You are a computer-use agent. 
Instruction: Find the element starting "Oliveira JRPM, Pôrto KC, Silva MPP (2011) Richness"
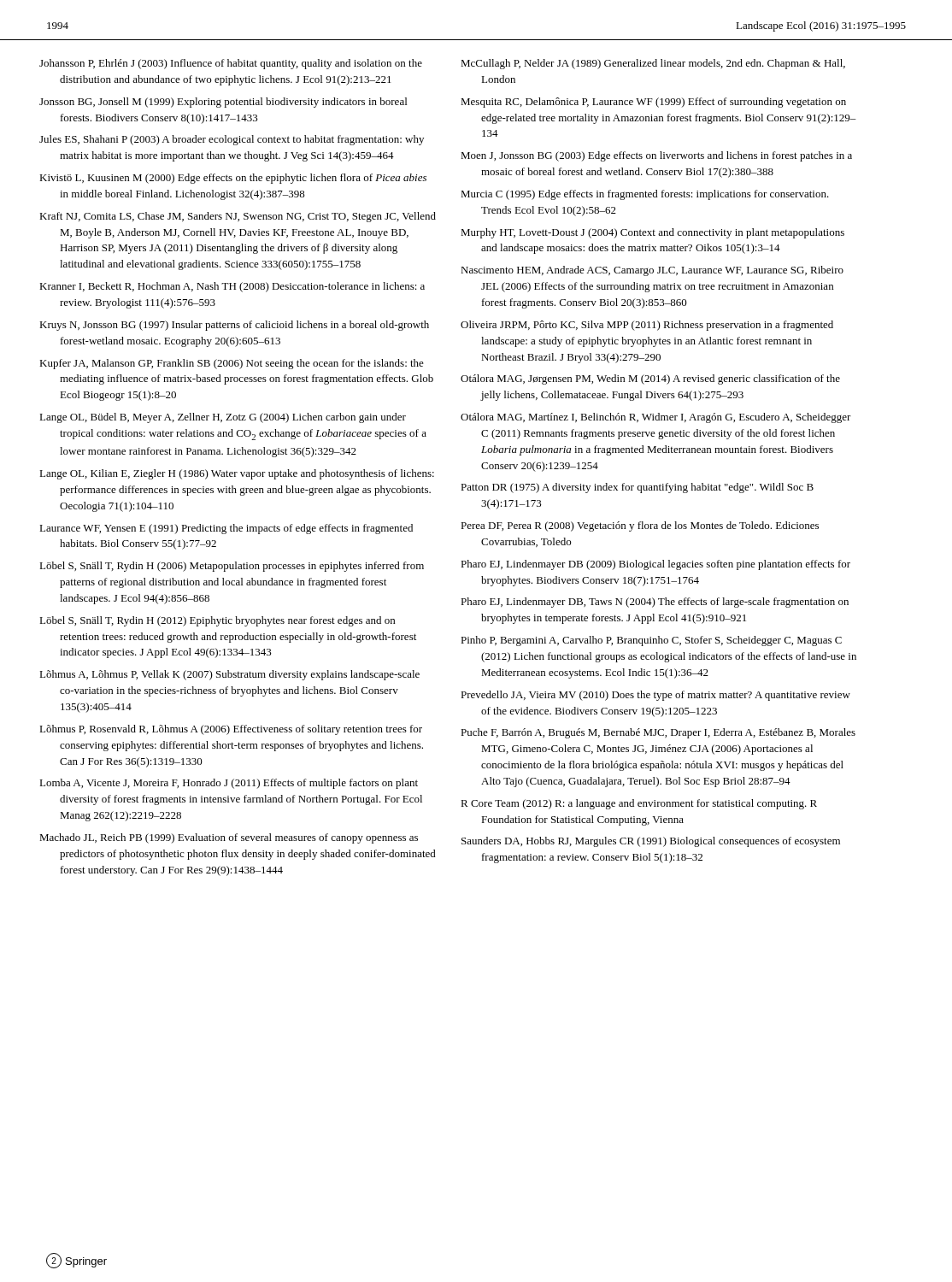[647, 340]
